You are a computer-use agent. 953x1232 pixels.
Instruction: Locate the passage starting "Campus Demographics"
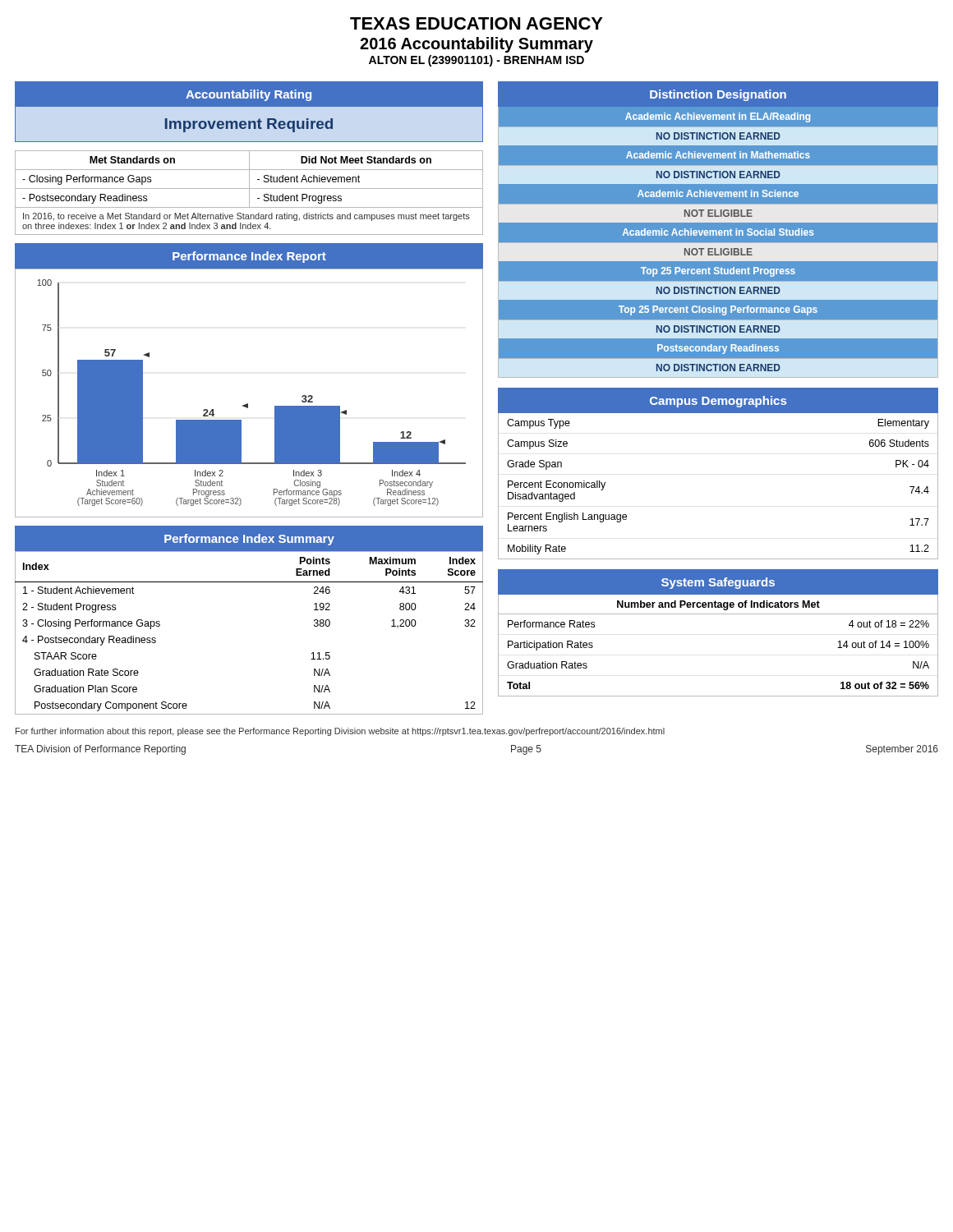point(718,400)
